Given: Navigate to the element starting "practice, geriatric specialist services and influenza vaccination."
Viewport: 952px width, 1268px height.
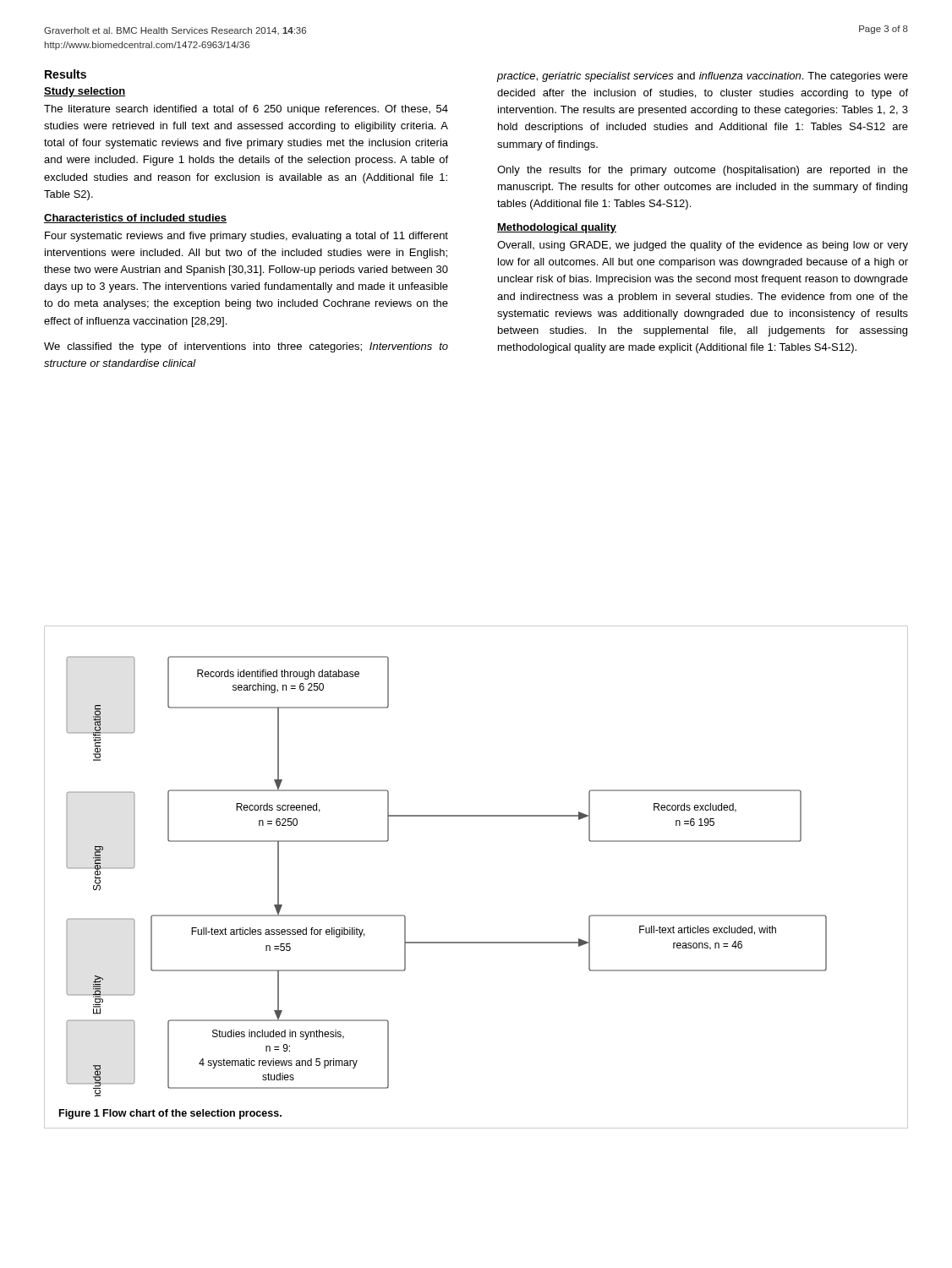Looking at the screenshot, I should (x=703, y=110).
